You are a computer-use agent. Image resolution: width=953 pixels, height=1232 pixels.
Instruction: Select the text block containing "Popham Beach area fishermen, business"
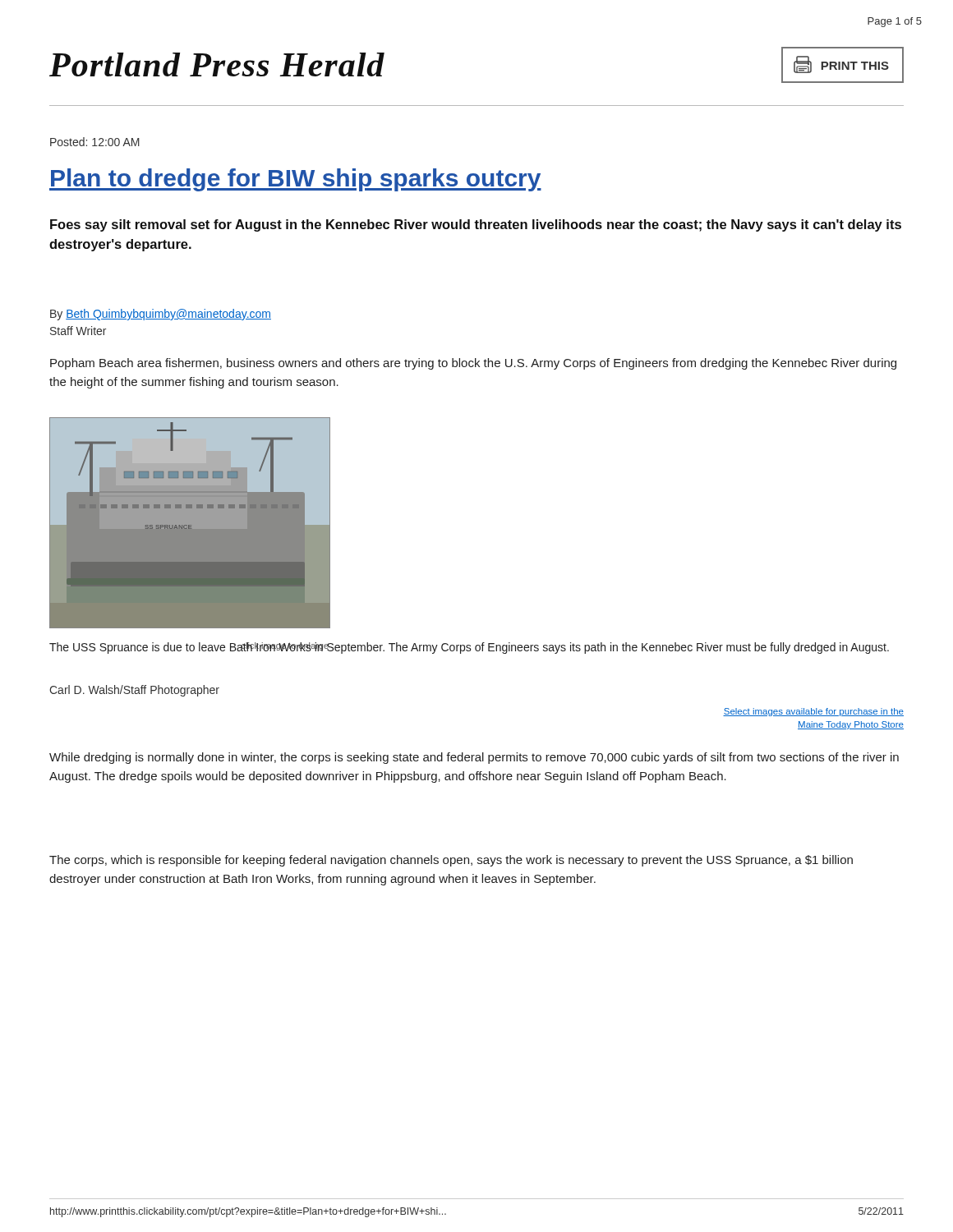tap(473, 372)
